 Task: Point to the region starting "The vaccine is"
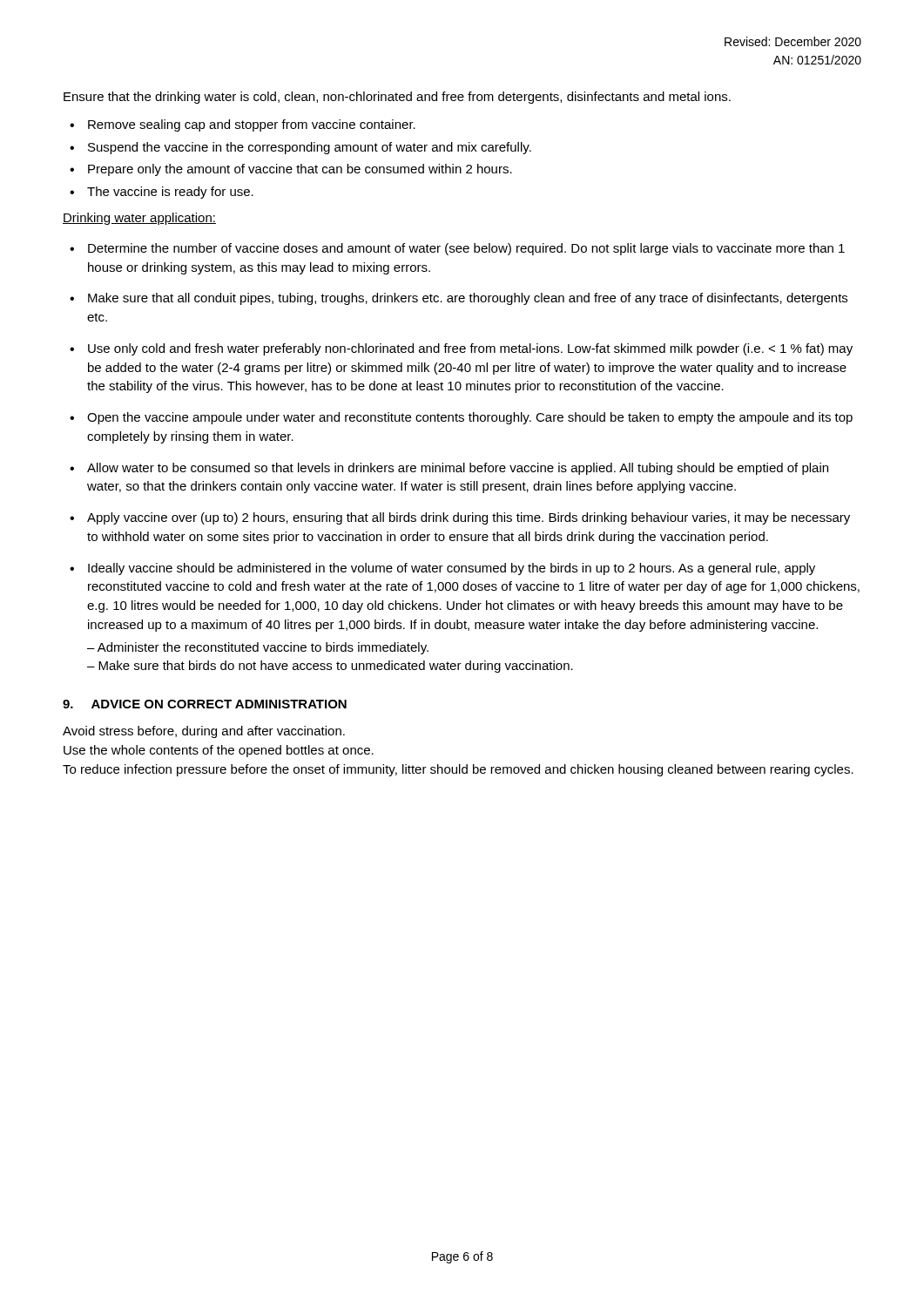(x=171, y=191)
